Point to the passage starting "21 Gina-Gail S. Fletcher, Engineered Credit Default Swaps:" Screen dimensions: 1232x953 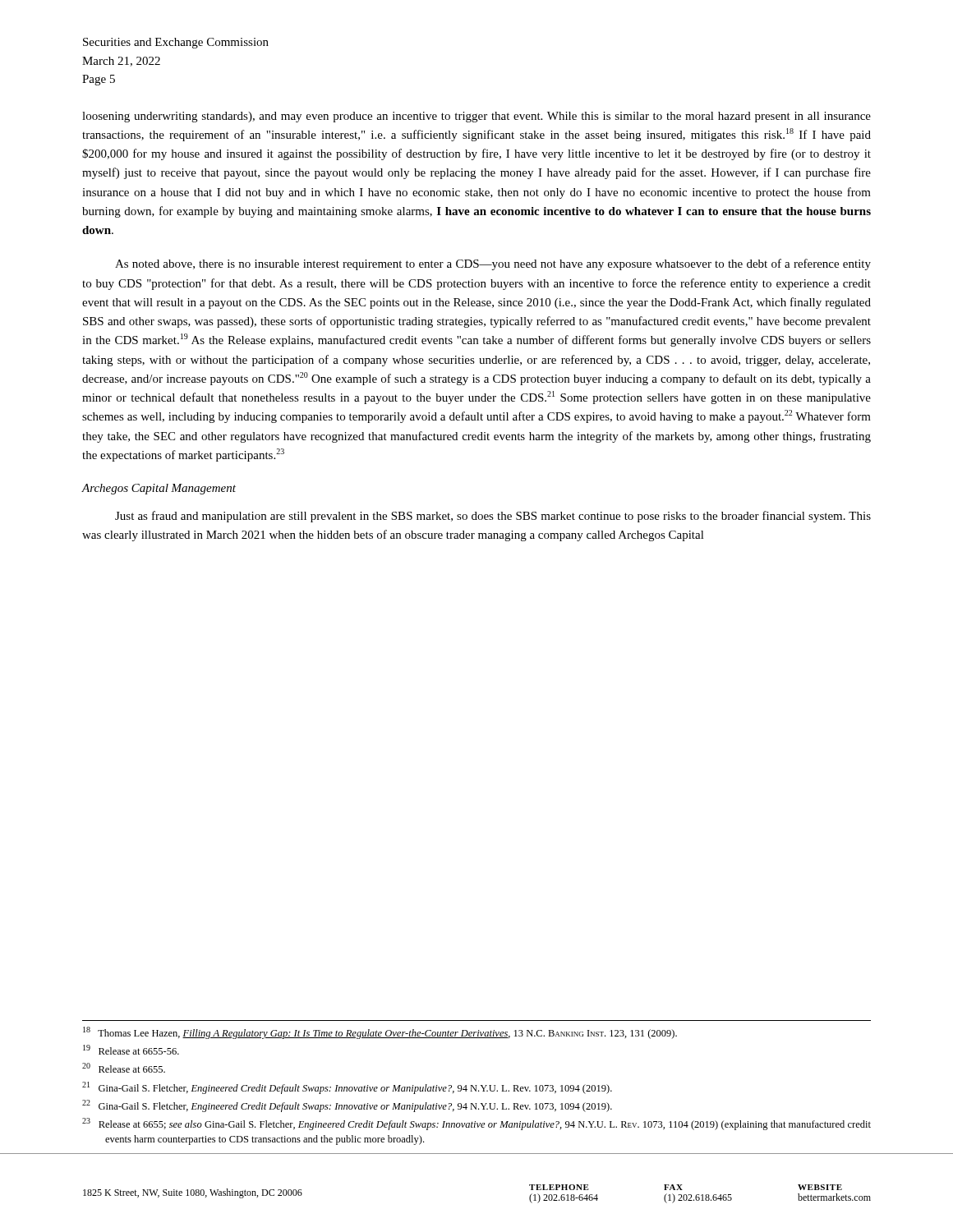tap(347, 1087)
